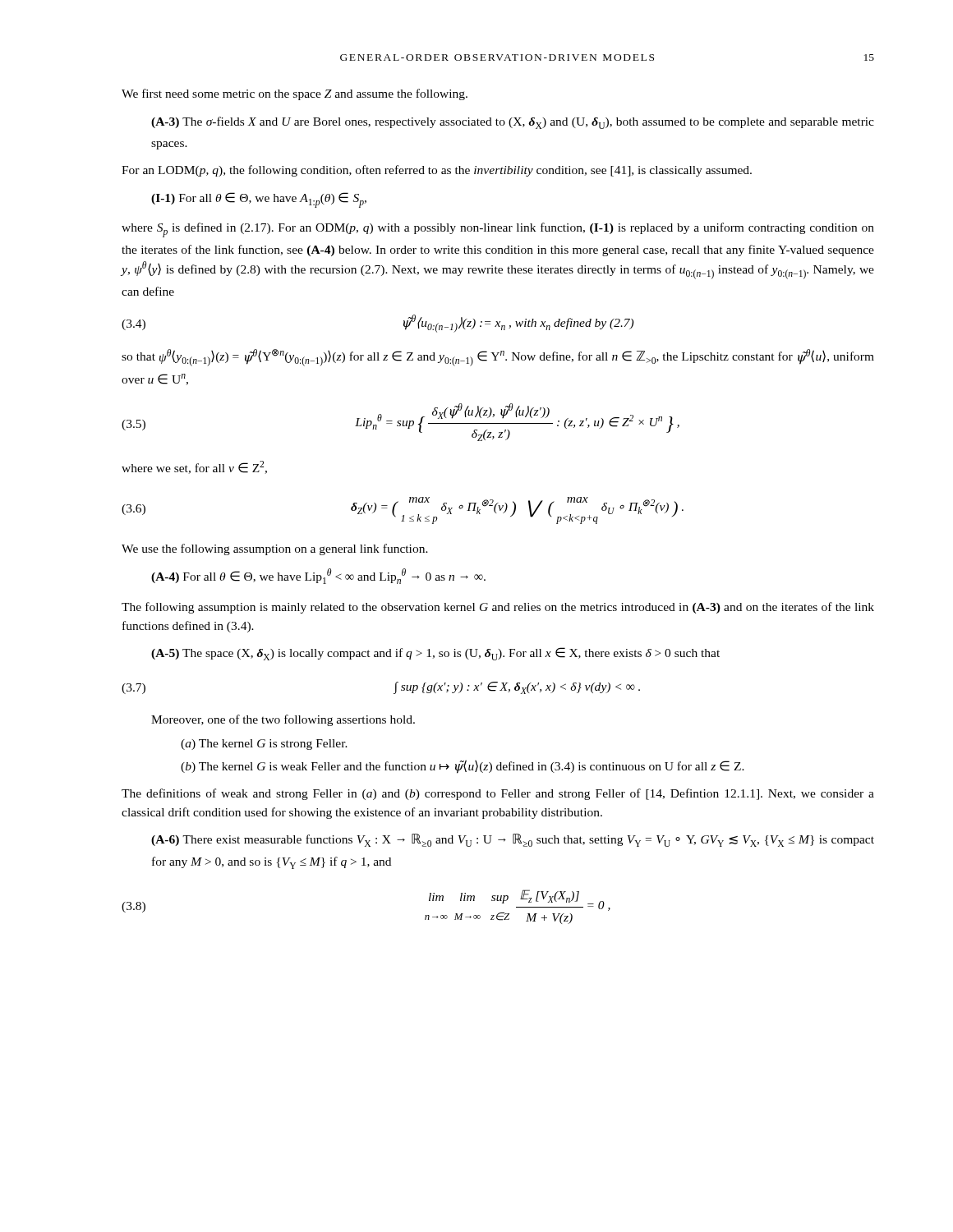
Task: Point to the block starting "Moreover, one of the two following assertions"
Action: tap(283, 719)
